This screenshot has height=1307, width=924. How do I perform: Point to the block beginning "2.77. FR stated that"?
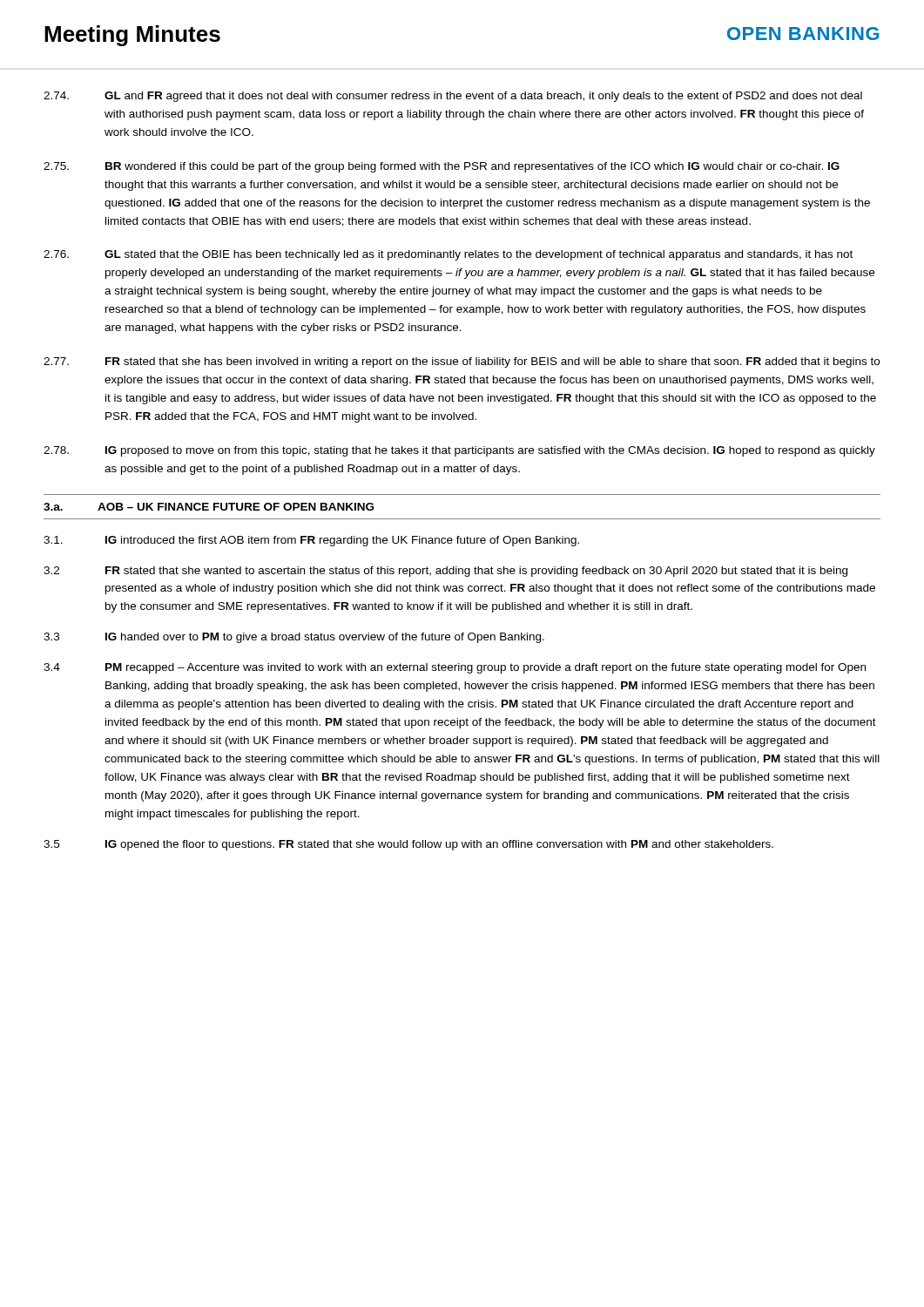pos(462,389)
